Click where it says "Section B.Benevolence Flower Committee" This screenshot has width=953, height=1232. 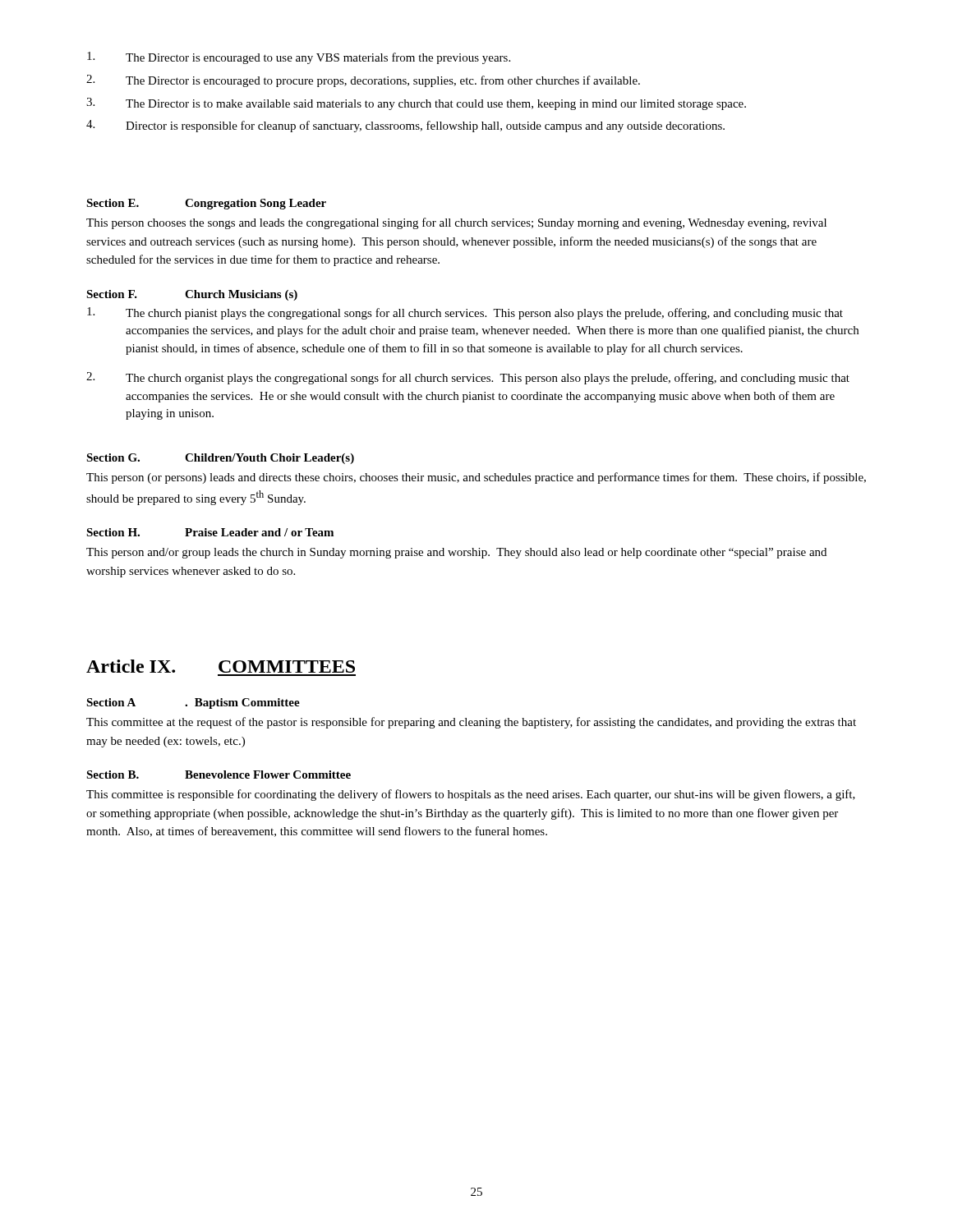click(219, 775)
